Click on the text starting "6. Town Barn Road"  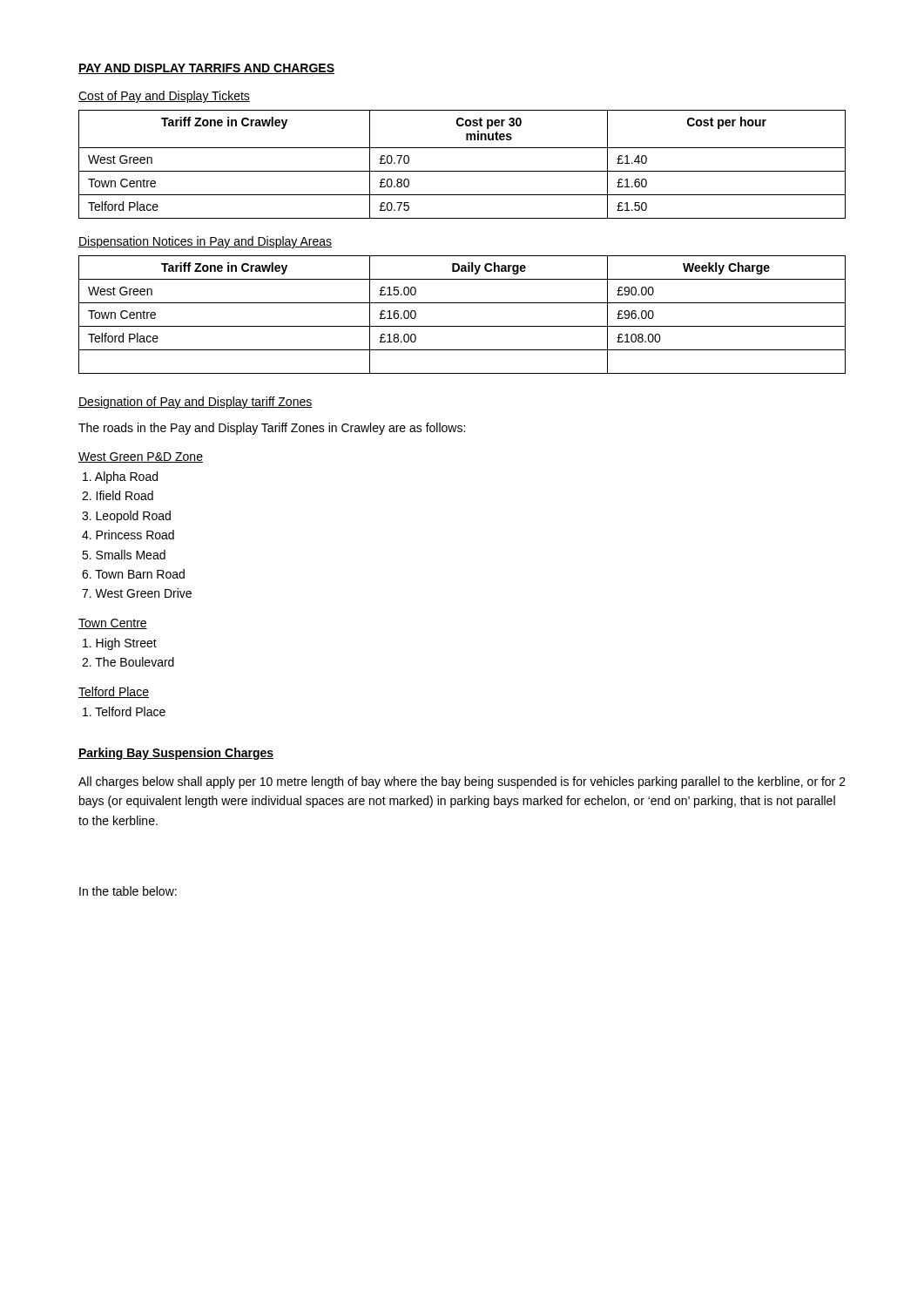coord(134,574)
